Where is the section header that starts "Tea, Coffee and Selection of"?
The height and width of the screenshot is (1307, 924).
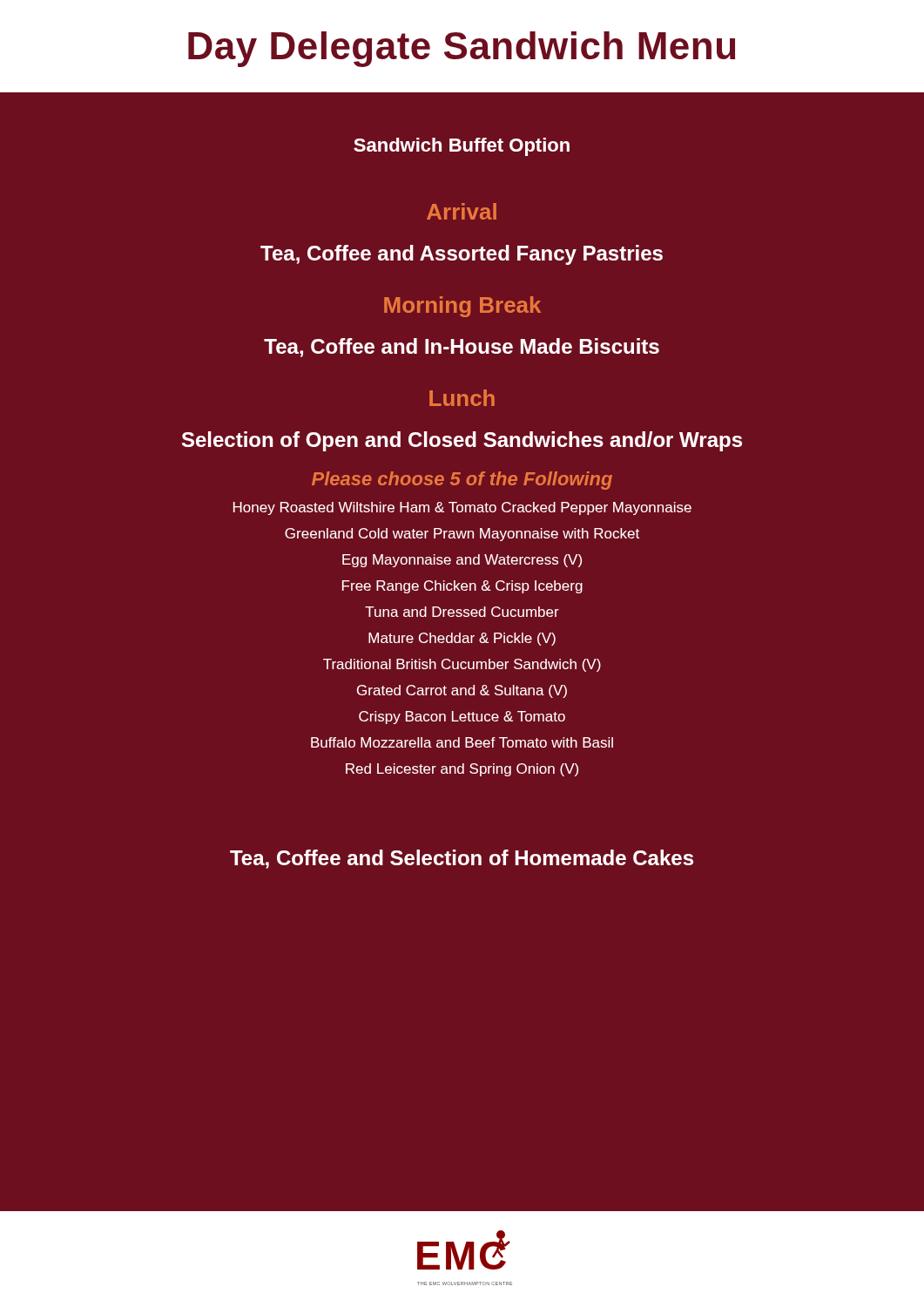(x=462, y=858)
